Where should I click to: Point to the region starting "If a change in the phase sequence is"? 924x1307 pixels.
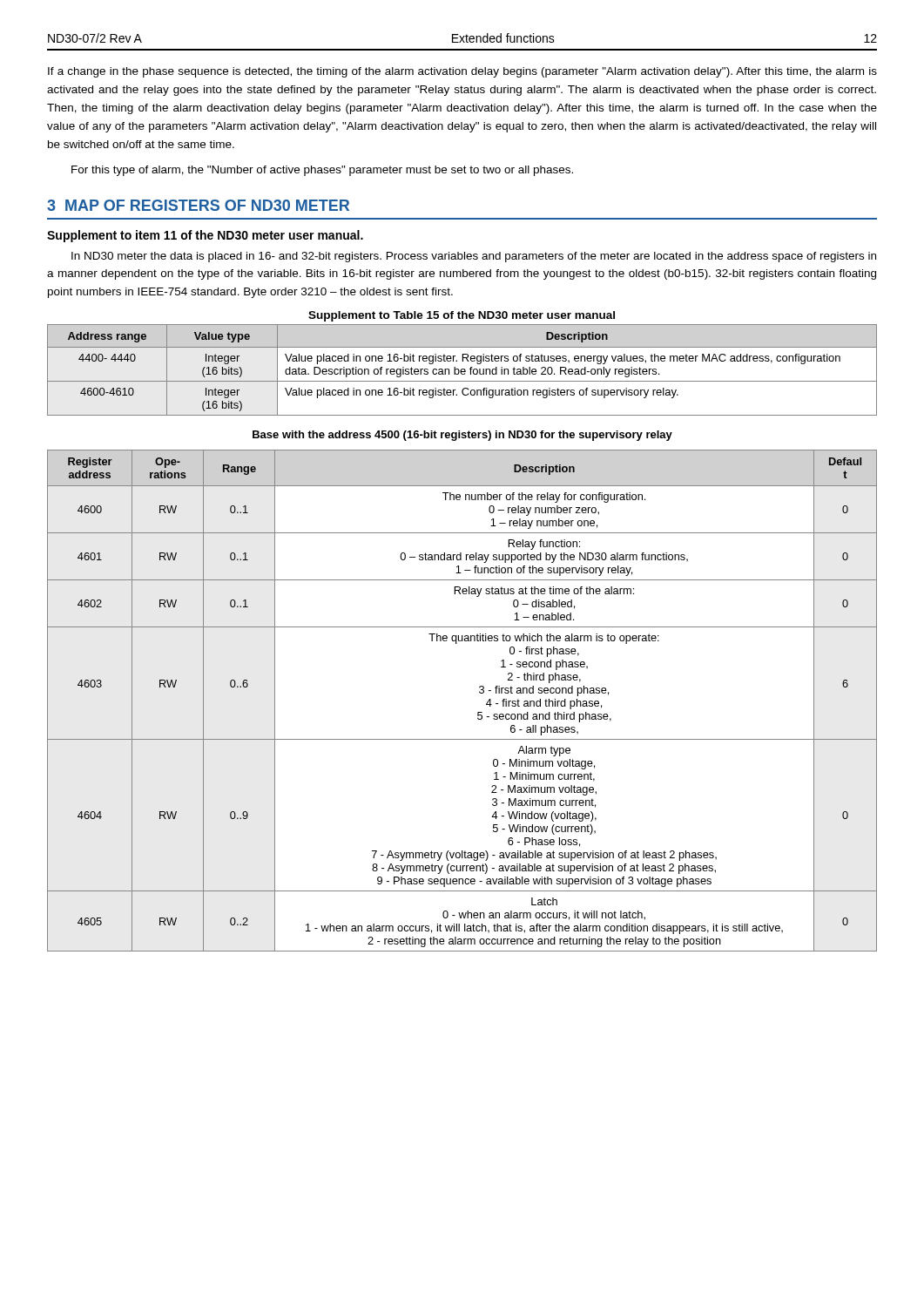[462, 107]
